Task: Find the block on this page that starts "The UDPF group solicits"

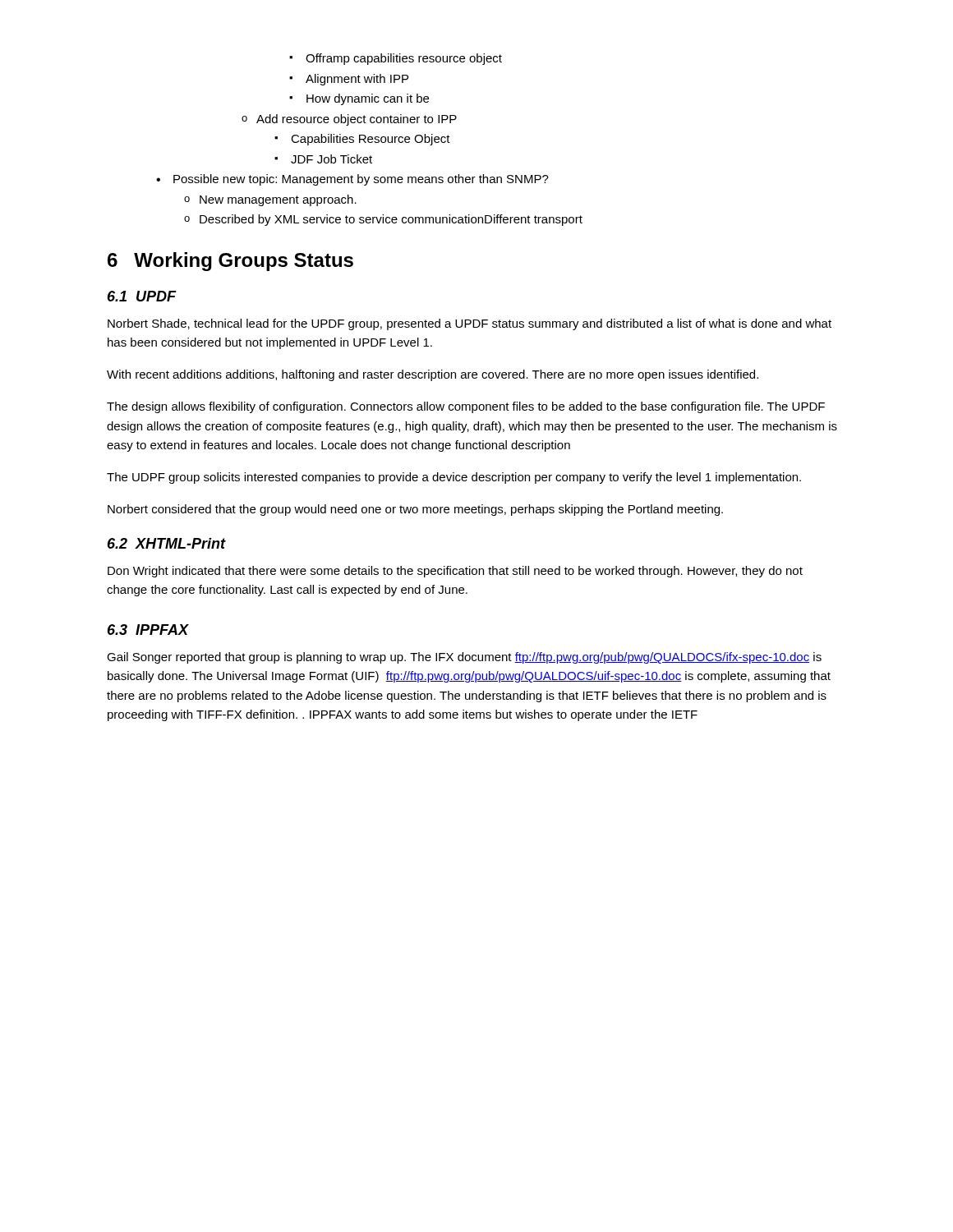Action: click(x=476, y=477)
